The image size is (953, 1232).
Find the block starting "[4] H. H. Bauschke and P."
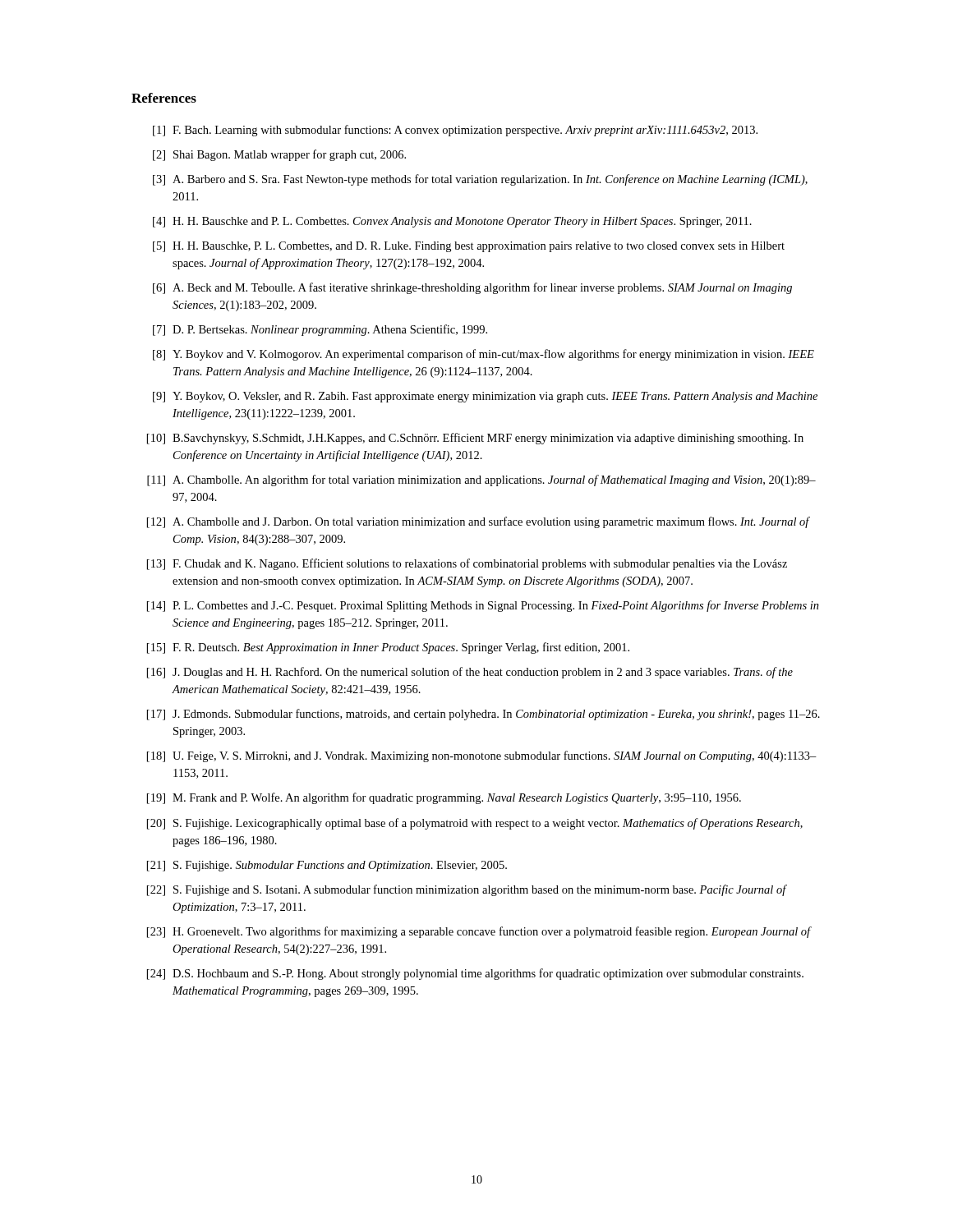[x=476, y=221]
